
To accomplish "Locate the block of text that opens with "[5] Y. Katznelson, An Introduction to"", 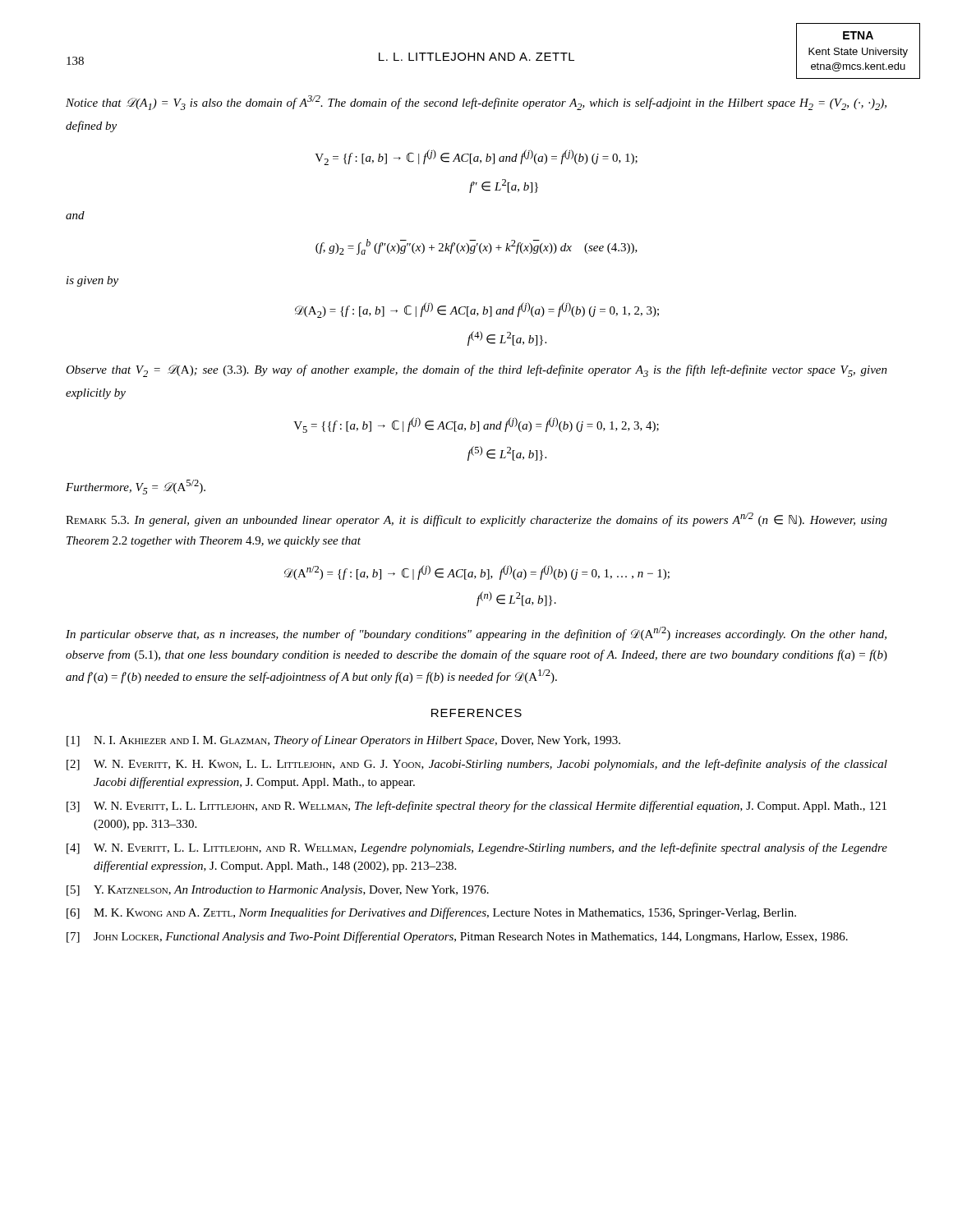I will (476, 889).
